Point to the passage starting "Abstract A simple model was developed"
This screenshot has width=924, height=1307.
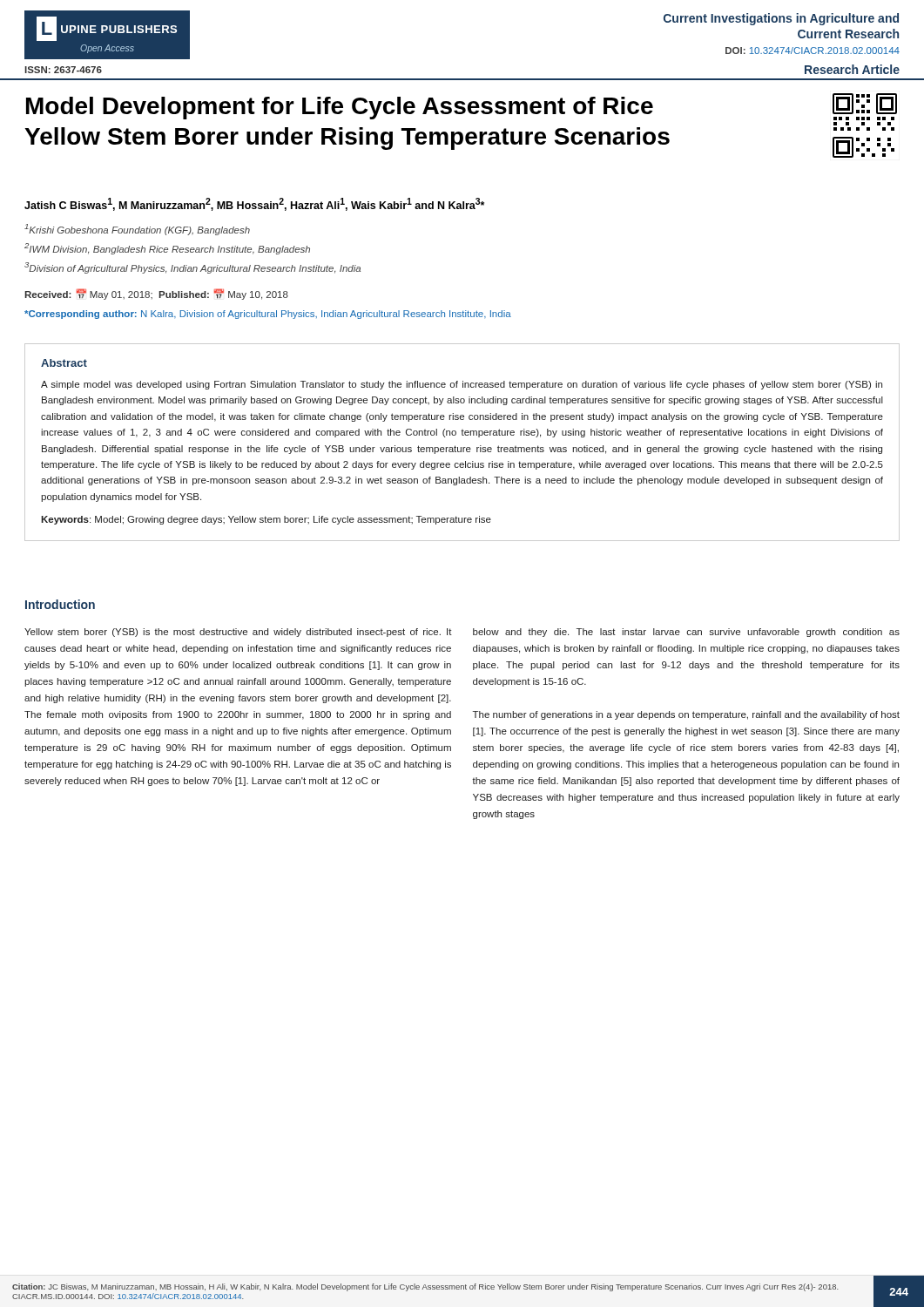click(462, 442)
